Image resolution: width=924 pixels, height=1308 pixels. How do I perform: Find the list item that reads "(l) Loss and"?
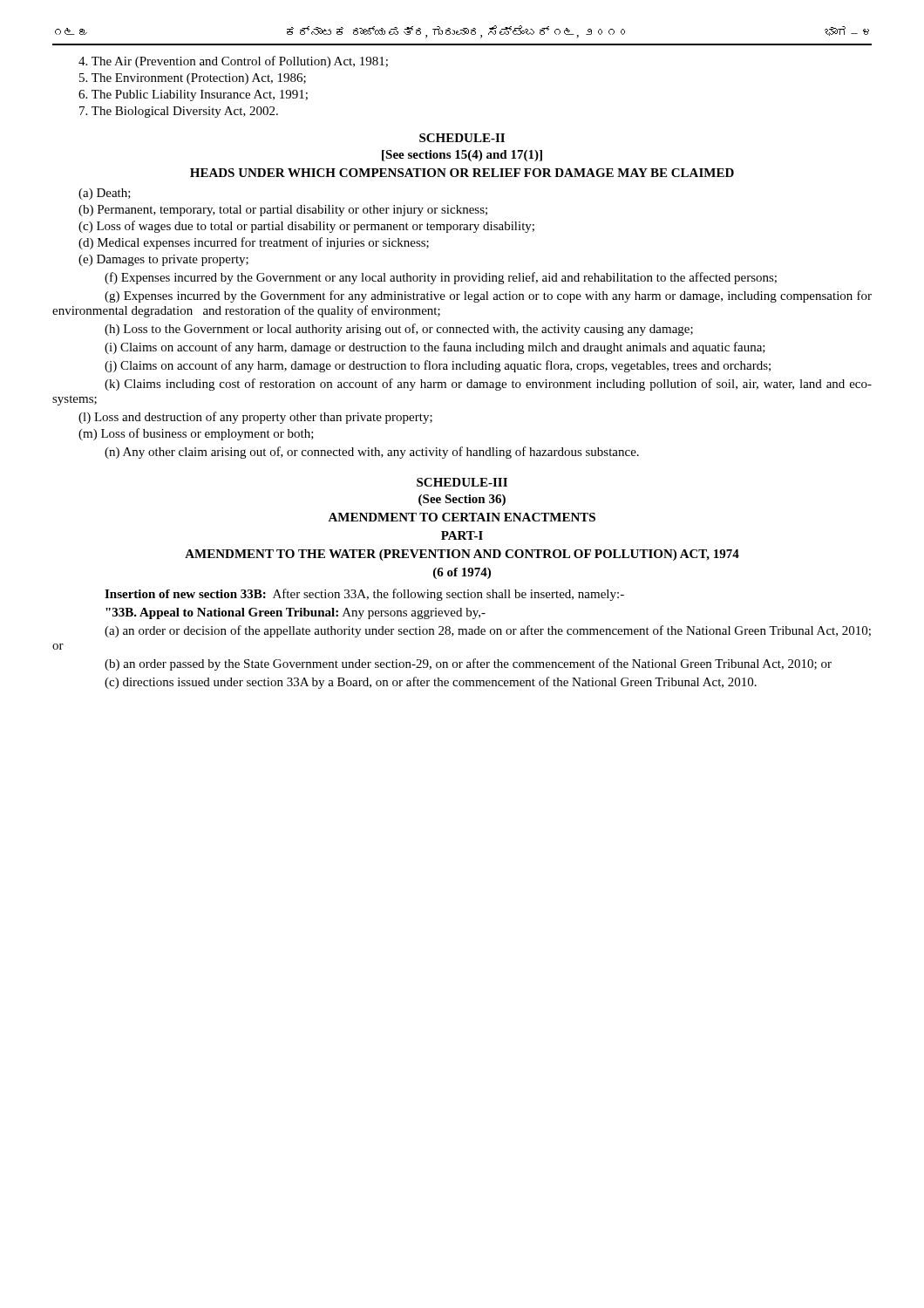[256, 417]
